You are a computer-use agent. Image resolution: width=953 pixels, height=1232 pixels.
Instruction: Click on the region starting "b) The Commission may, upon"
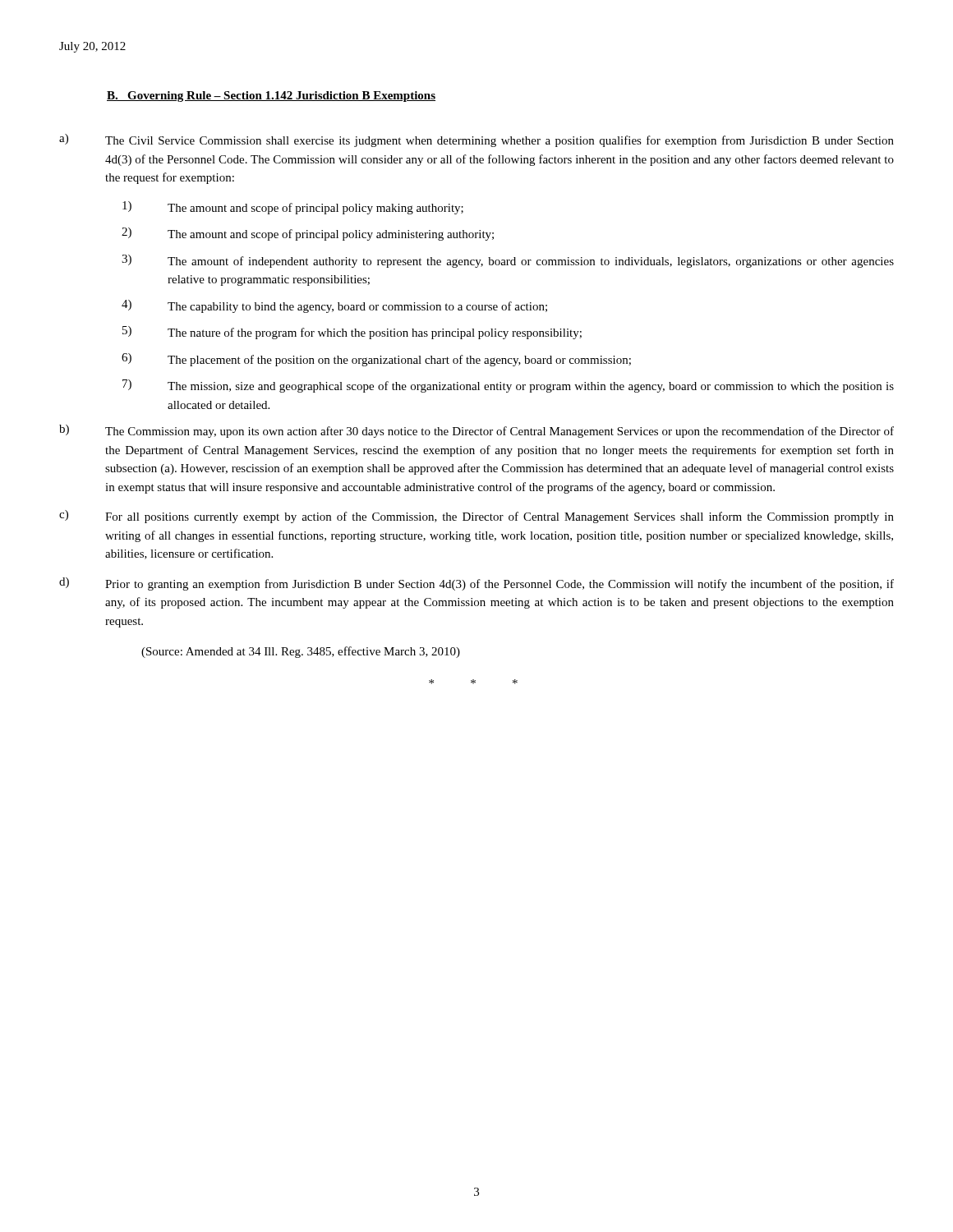pyautogui.click(x=476, y=459)
